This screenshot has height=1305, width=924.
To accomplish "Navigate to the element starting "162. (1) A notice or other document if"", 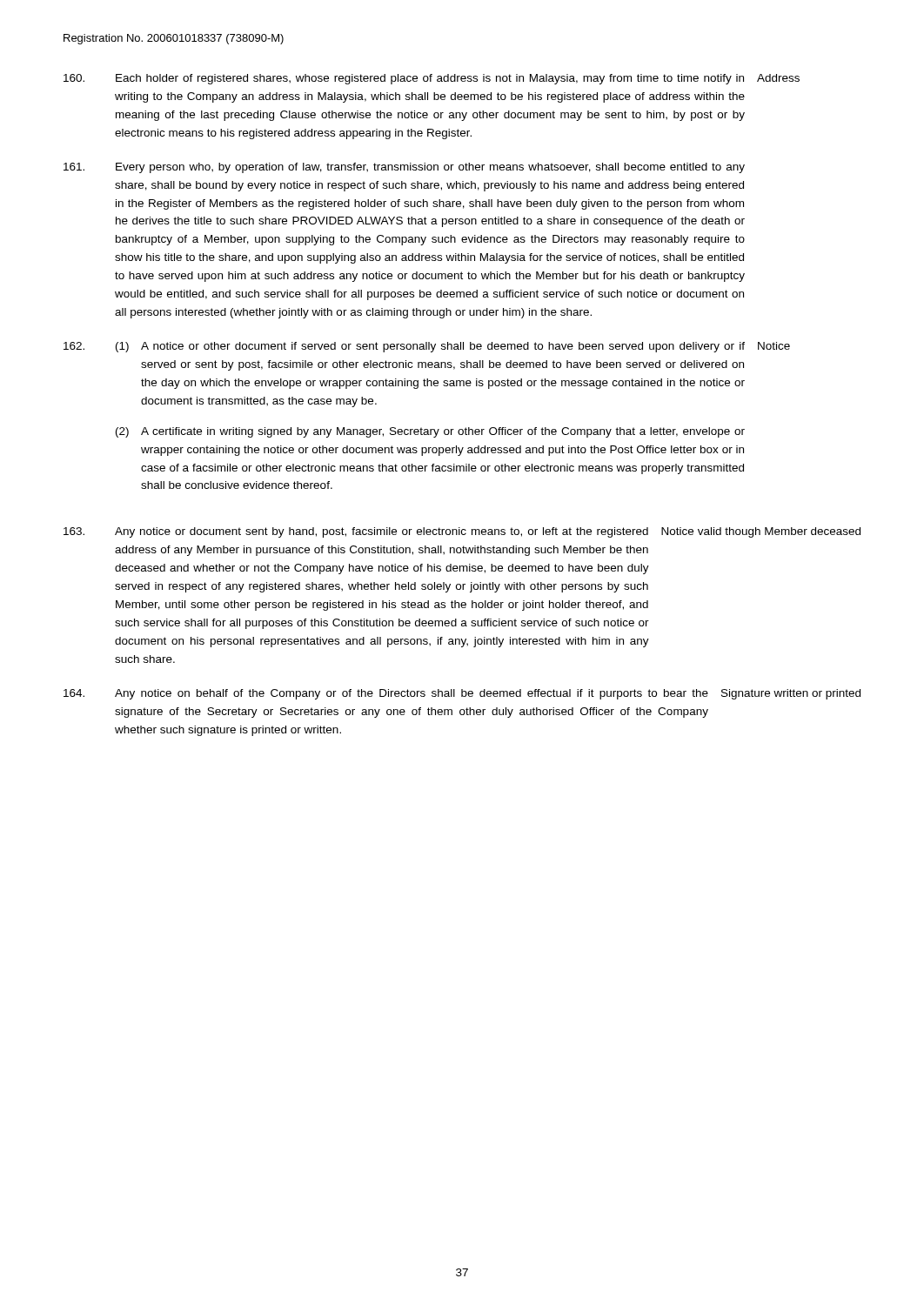I will 462,423.
